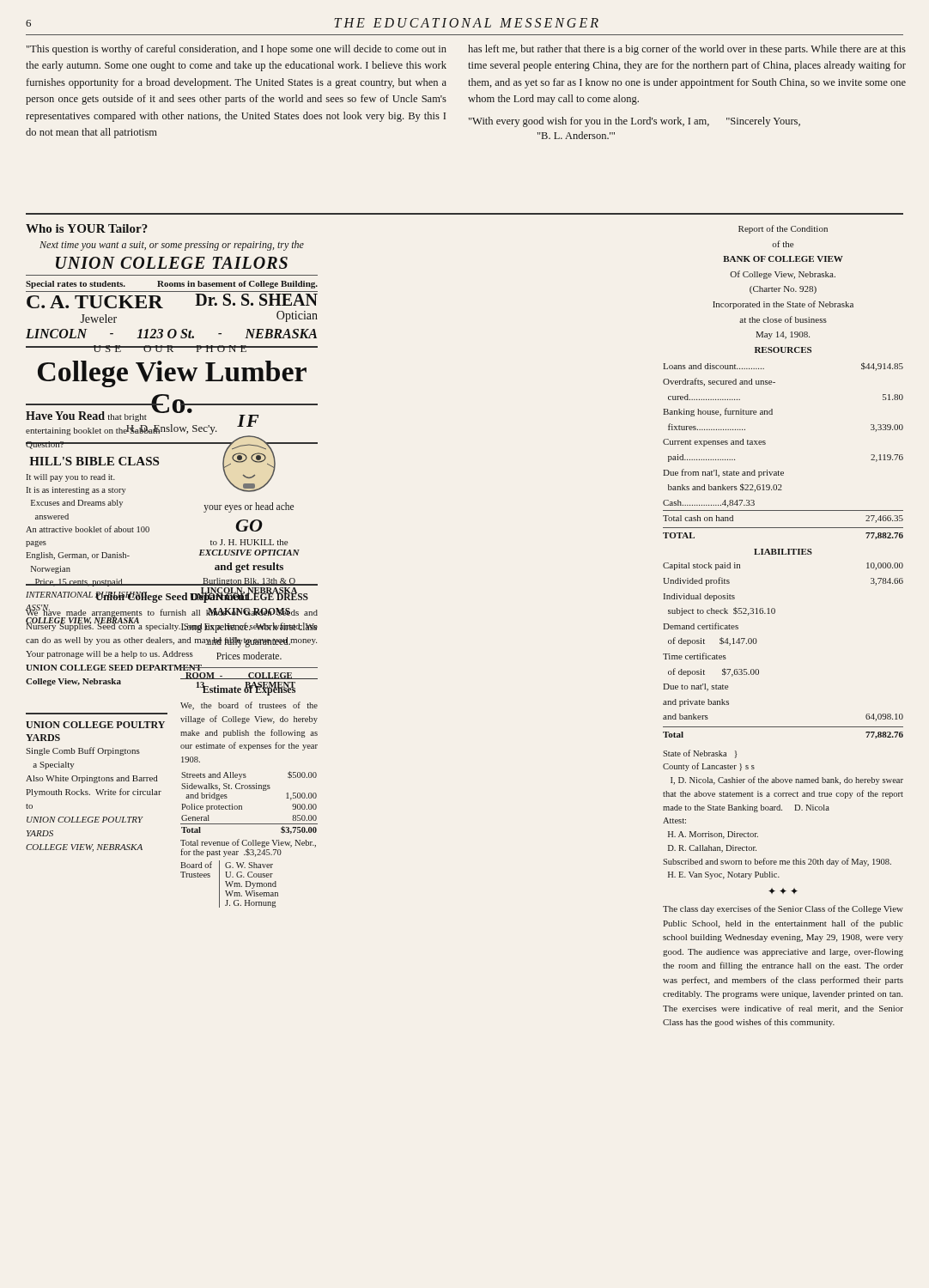Locate the text starting "UNION COLLEGE TAILORS"
This screenshot has height=1288, width=929.
172,263
